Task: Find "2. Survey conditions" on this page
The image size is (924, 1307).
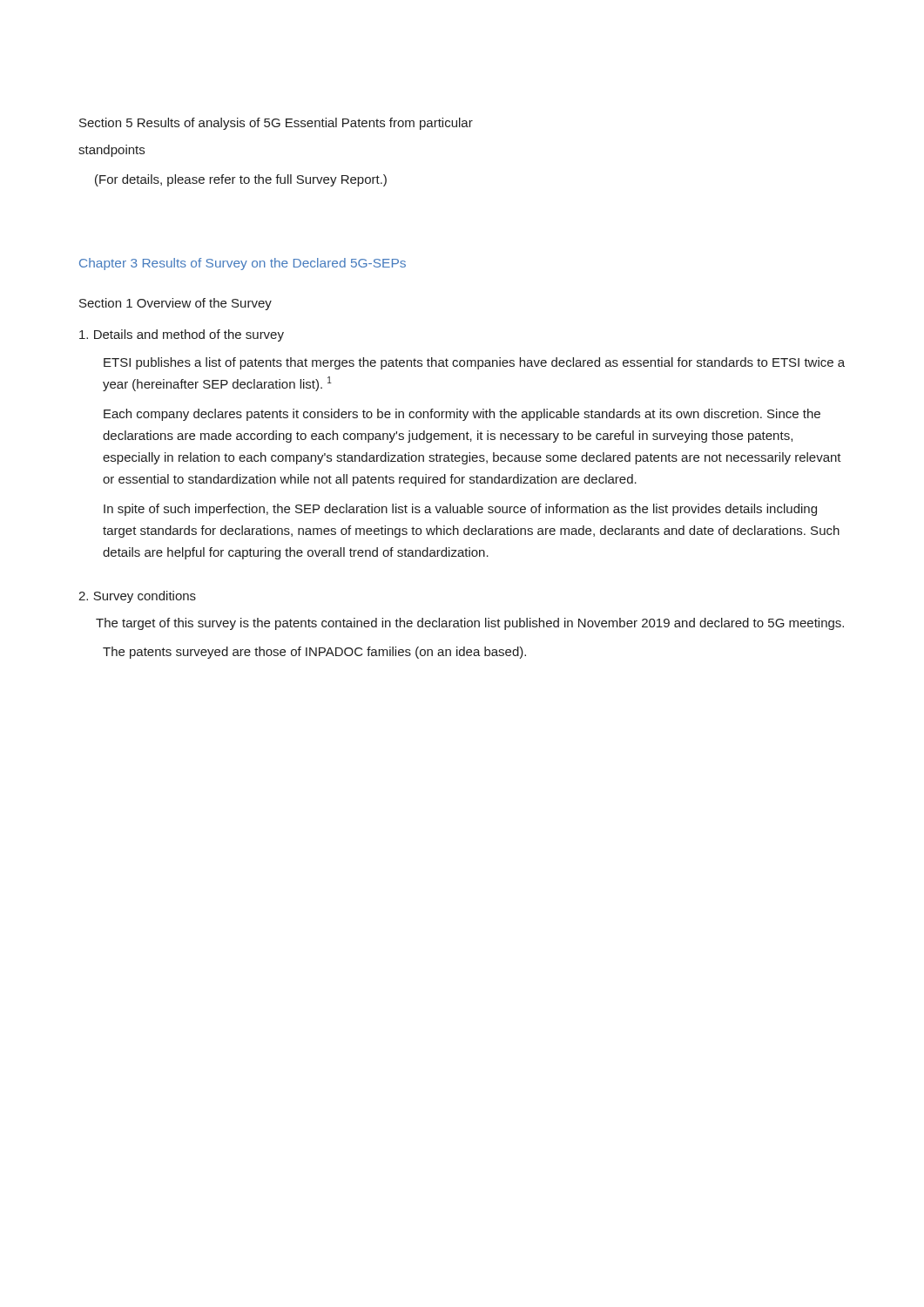Action: point(137,595)
